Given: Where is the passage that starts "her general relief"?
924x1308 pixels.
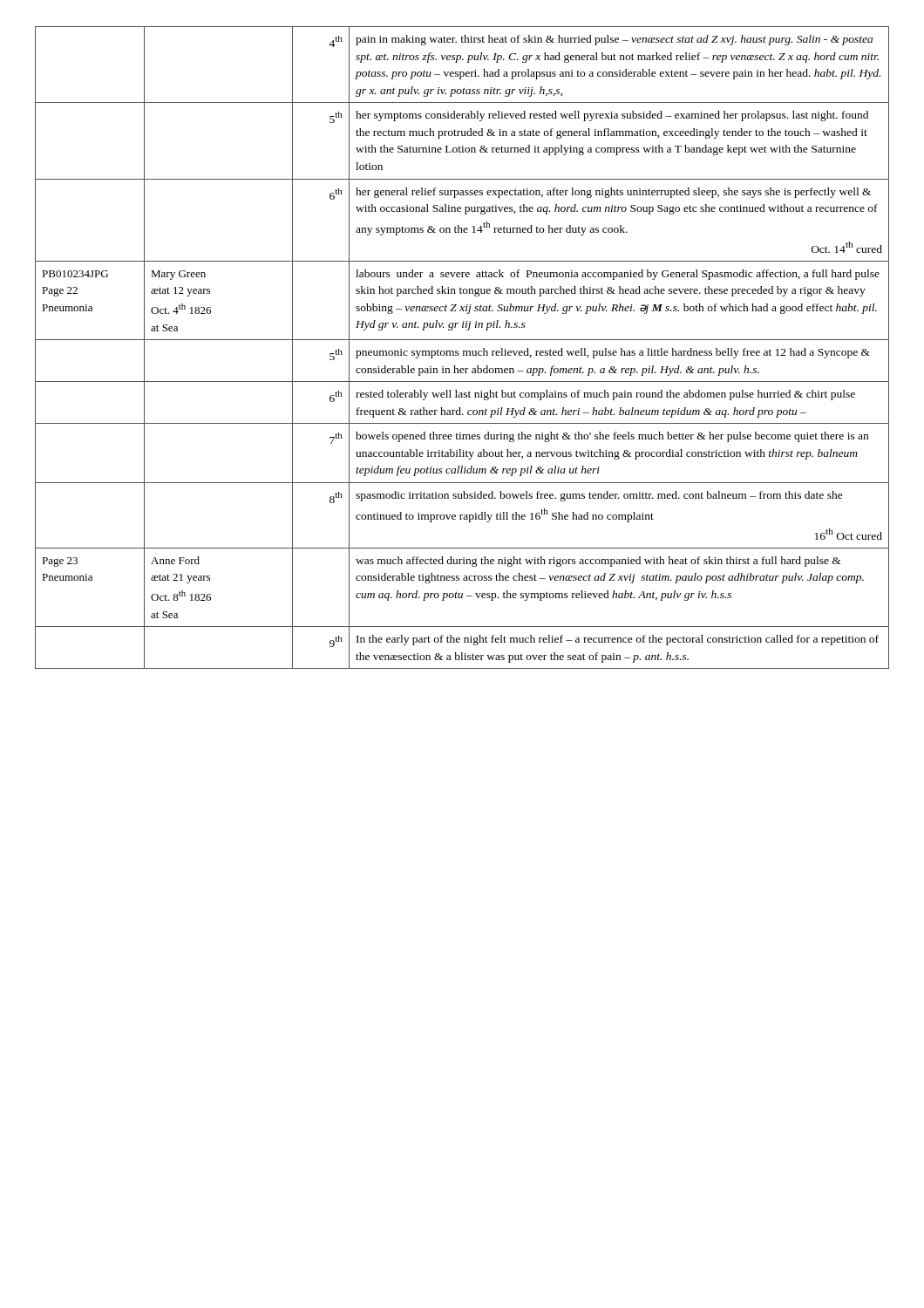Looking at the screenshot, I should point(619,221).
